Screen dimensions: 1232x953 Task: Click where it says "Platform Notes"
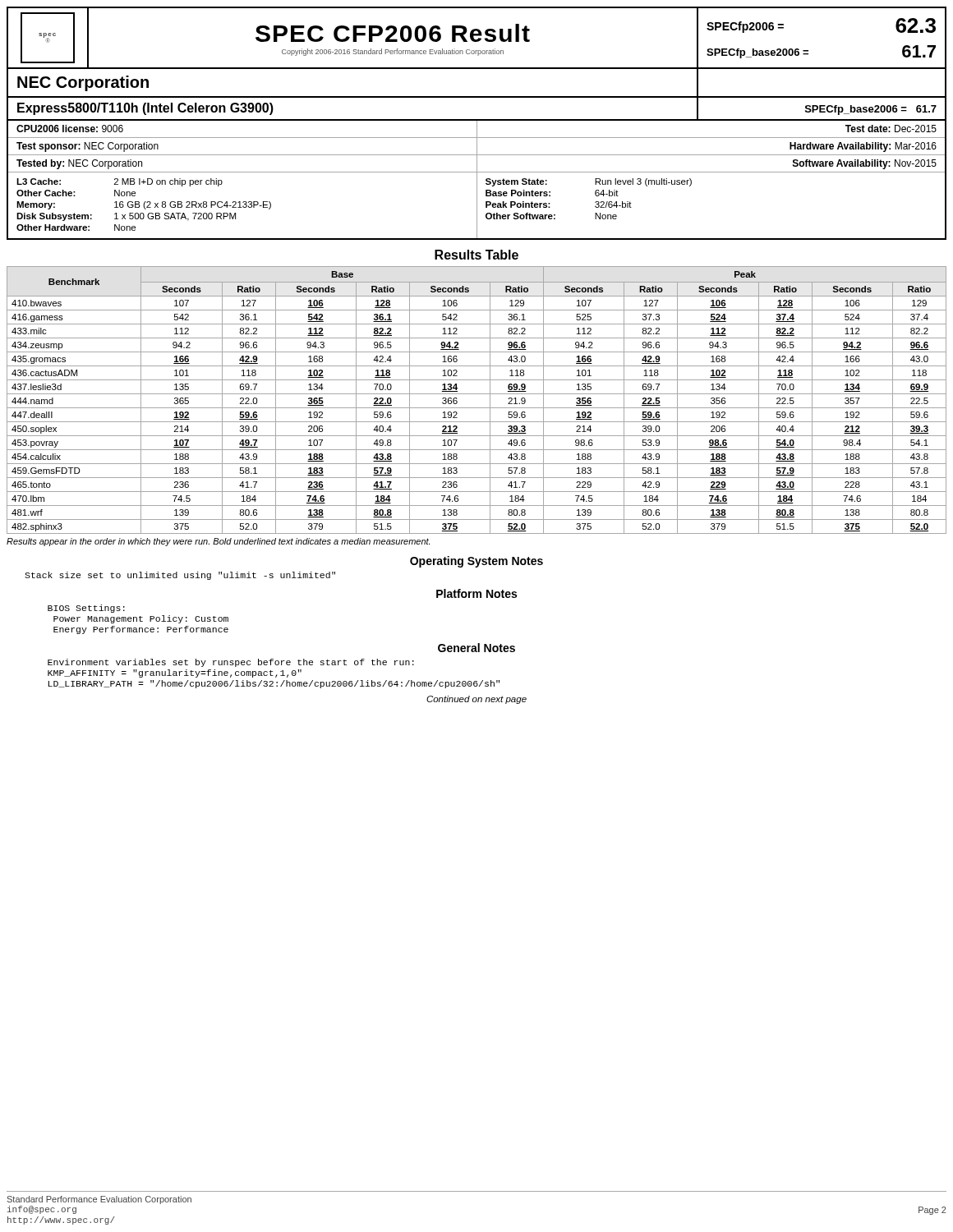476,594
